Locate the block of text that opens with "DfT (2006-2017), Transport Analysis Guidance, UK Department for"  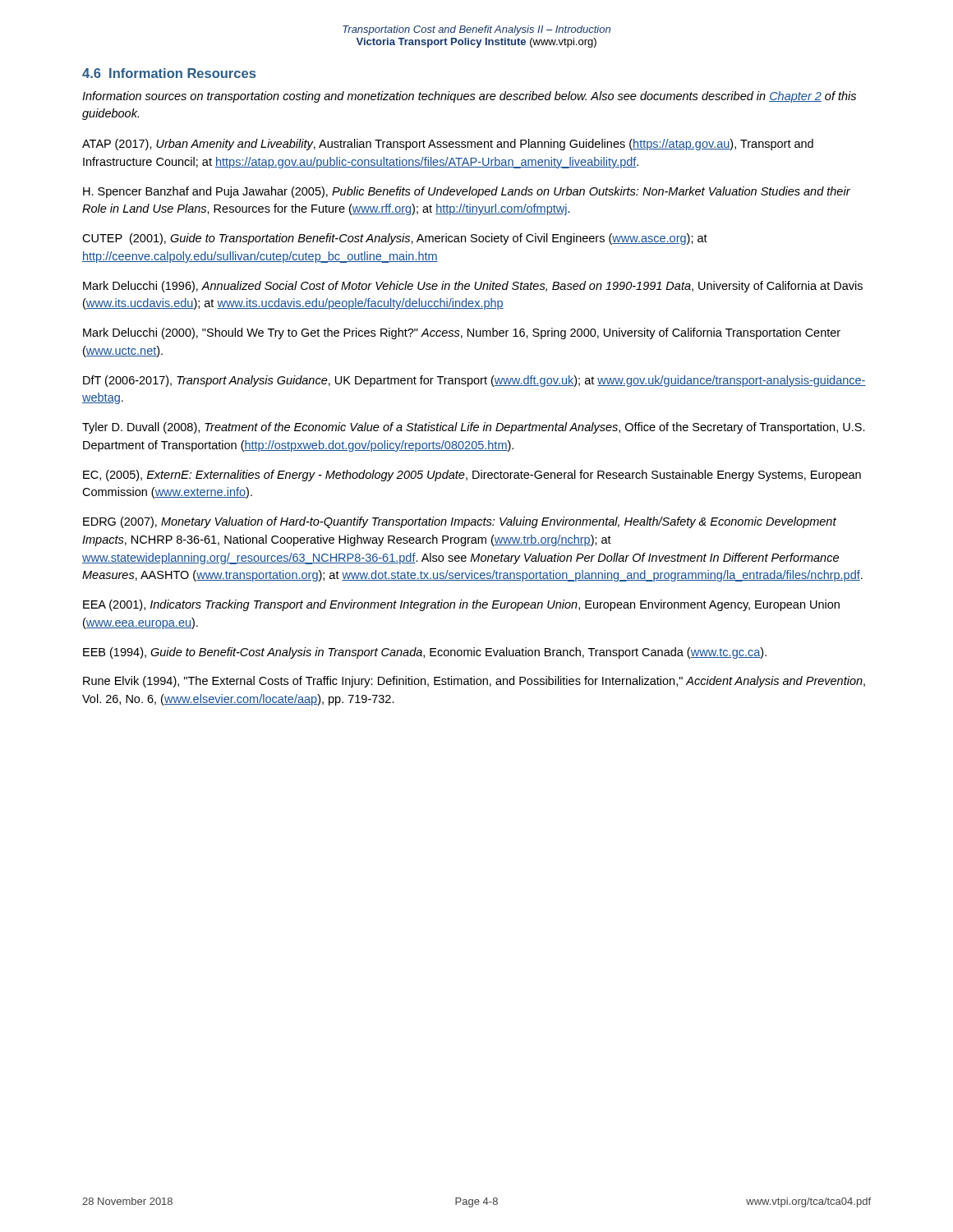tap(474, 389)
